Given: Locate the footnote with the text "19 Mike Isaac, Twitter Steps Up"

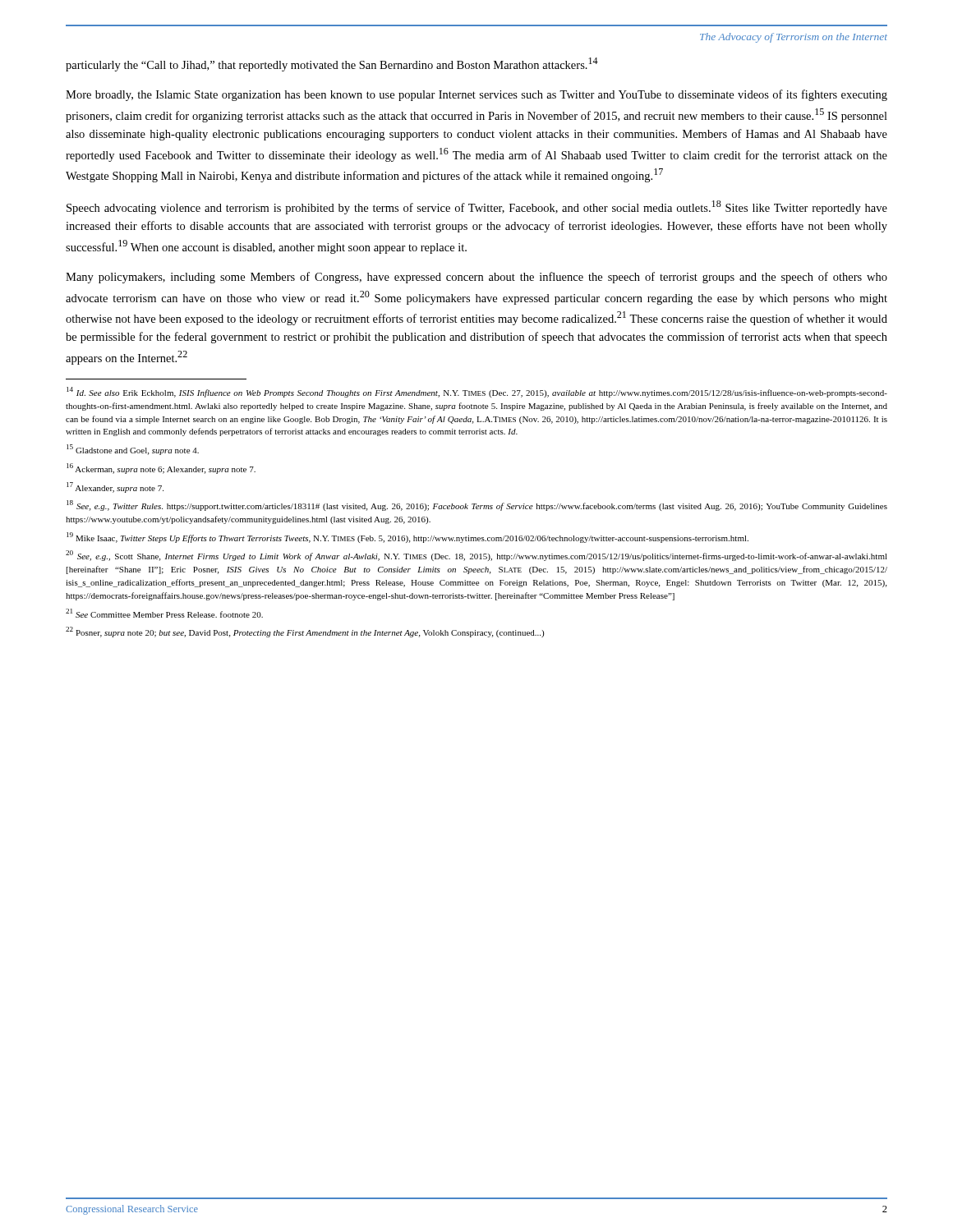Looking at the screenshot, I should (407, 536).
